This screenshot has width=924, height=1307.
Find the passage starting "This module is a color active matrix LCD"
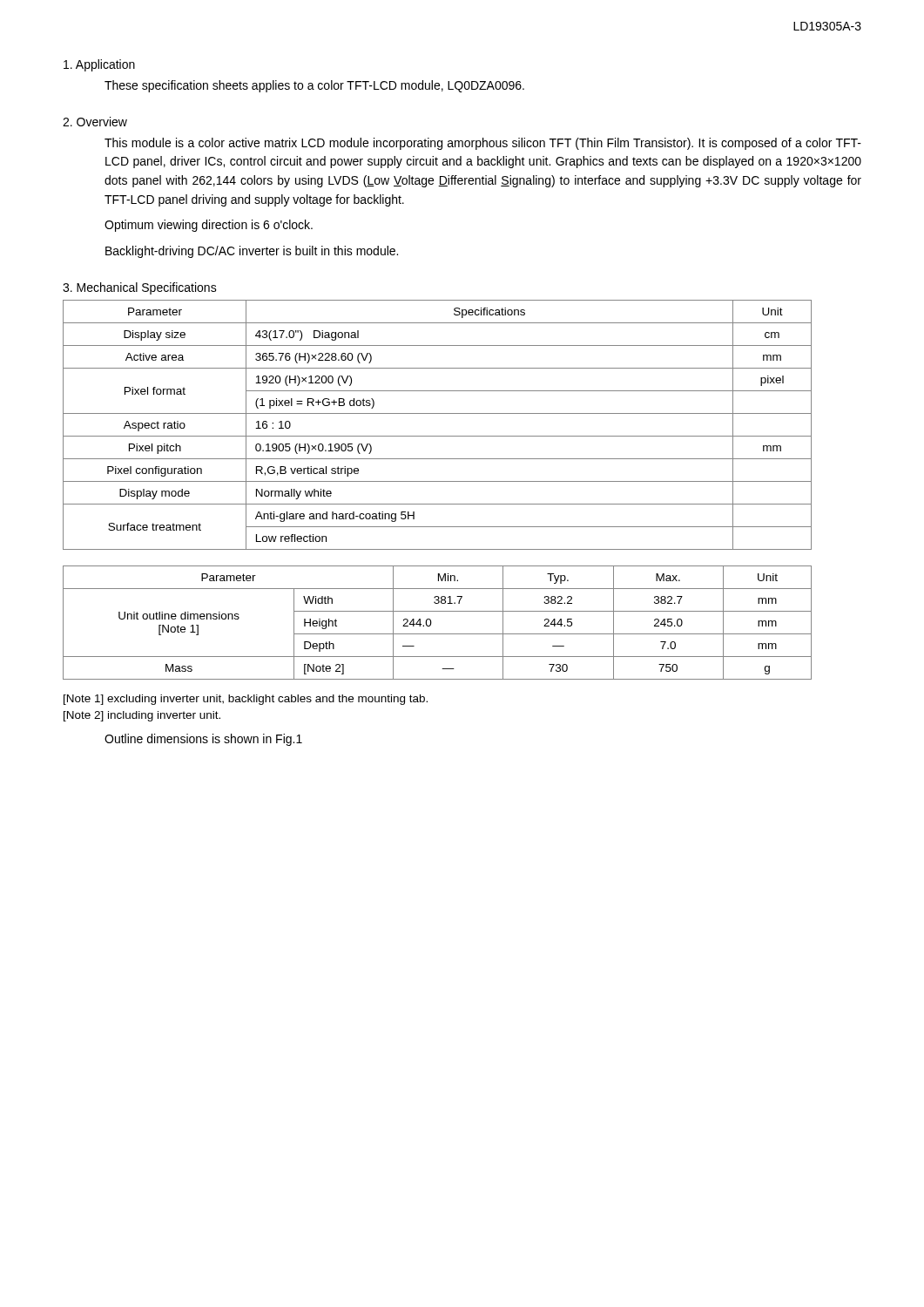483,144
